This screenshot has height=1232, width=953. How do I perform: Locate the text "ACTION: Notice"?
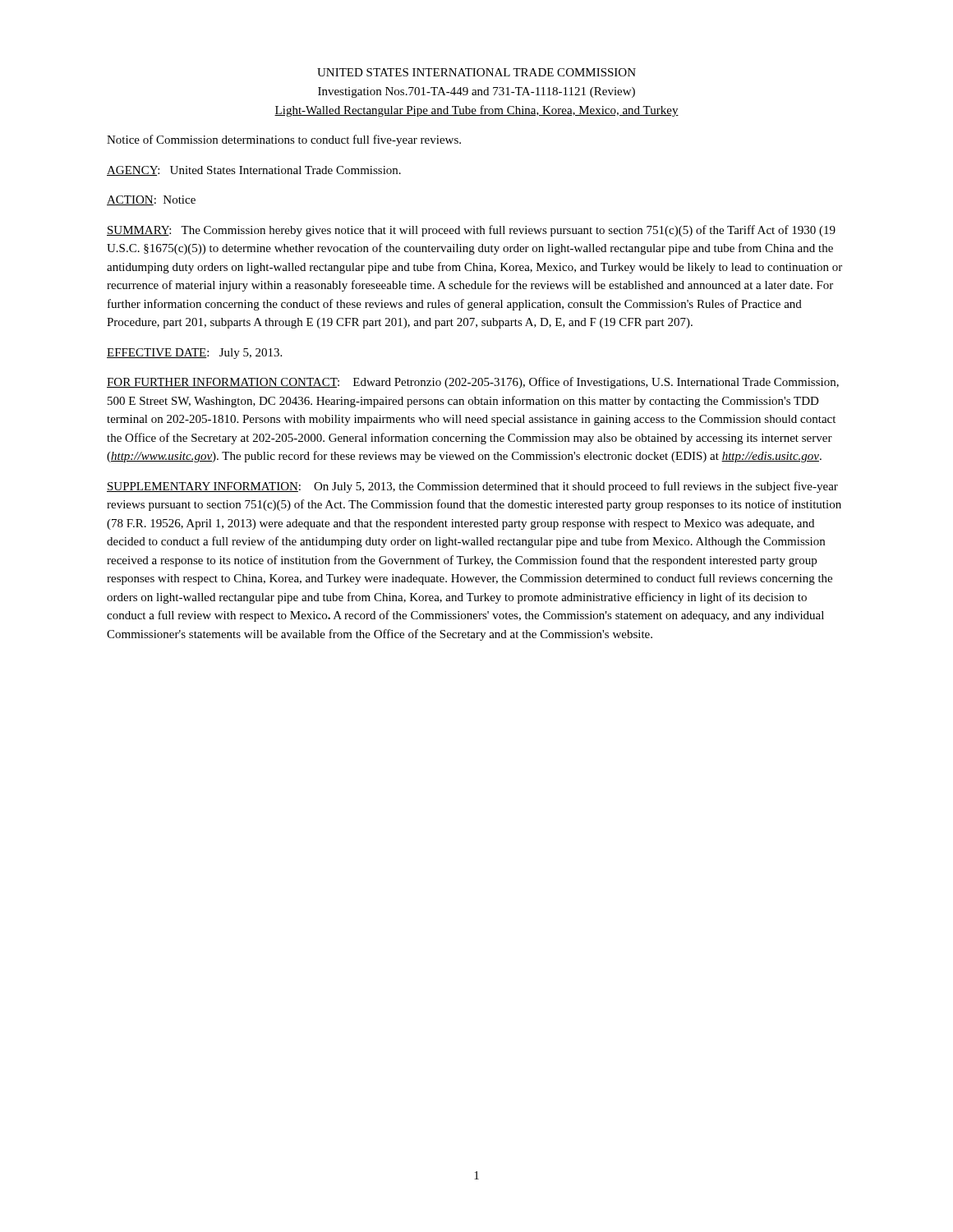151,200
